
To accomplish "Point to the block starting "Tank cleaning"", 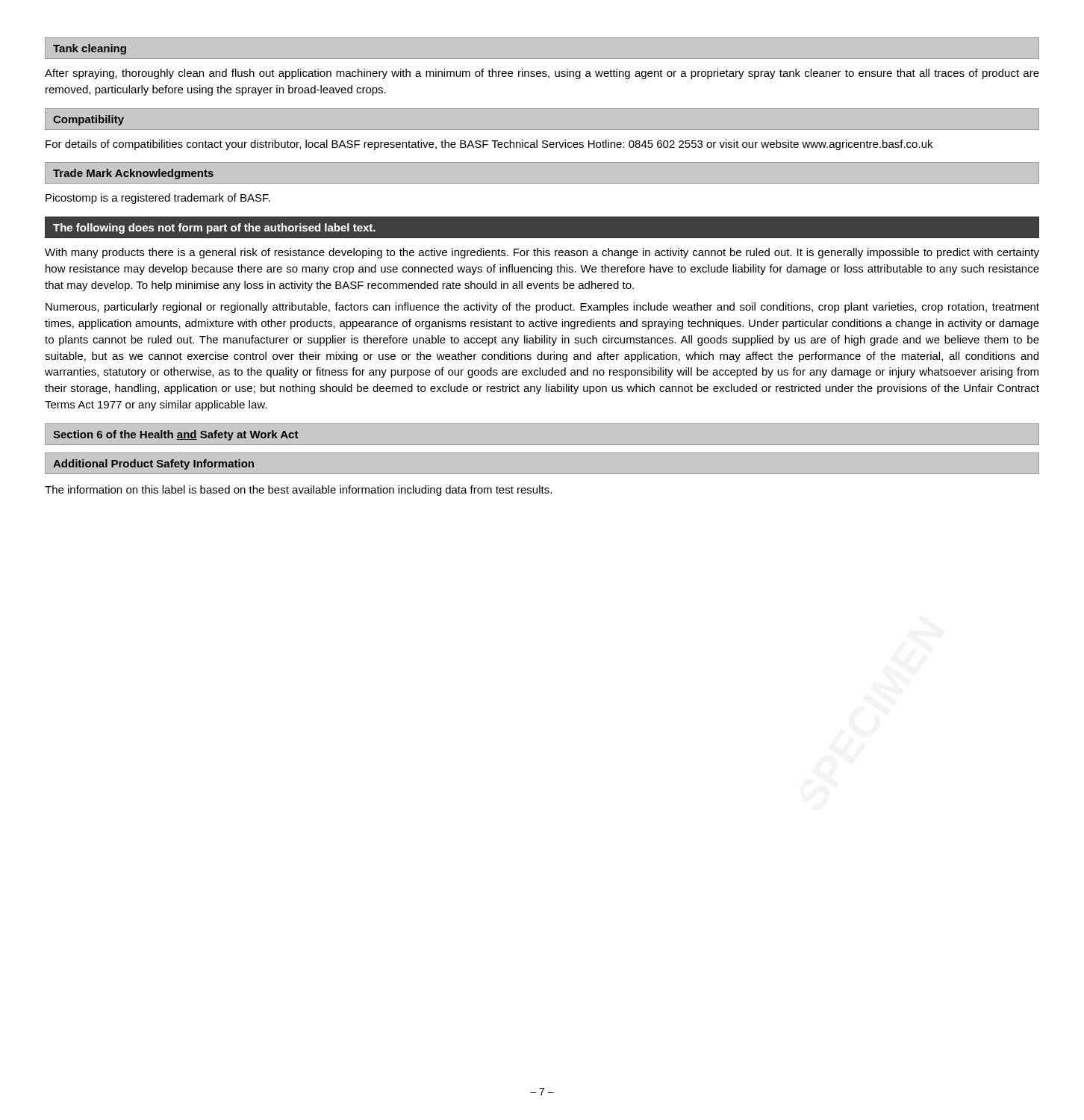I will (90, 48).
